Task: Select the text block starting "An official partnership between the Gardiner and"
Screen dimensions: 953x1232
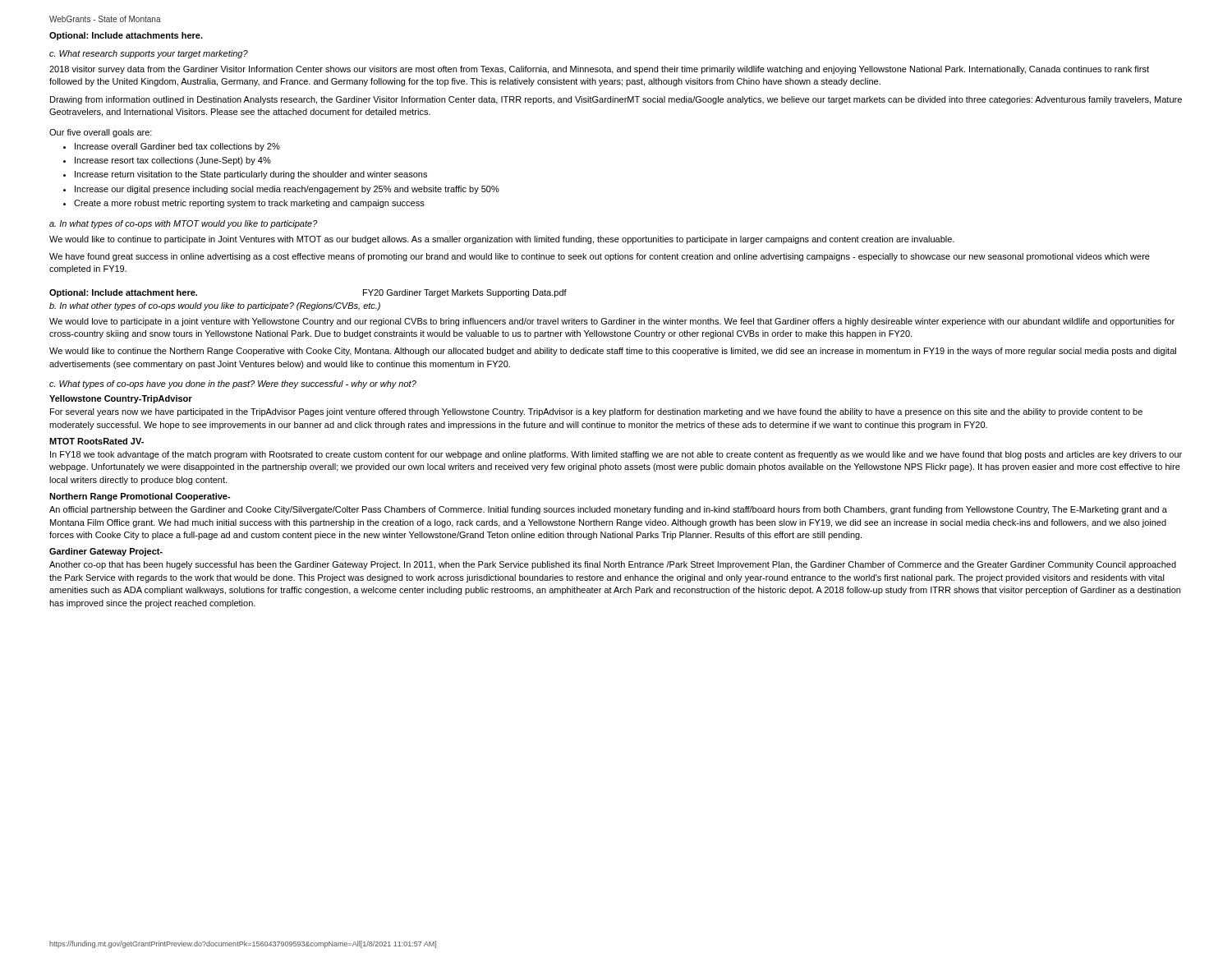Action: point(608,522)
